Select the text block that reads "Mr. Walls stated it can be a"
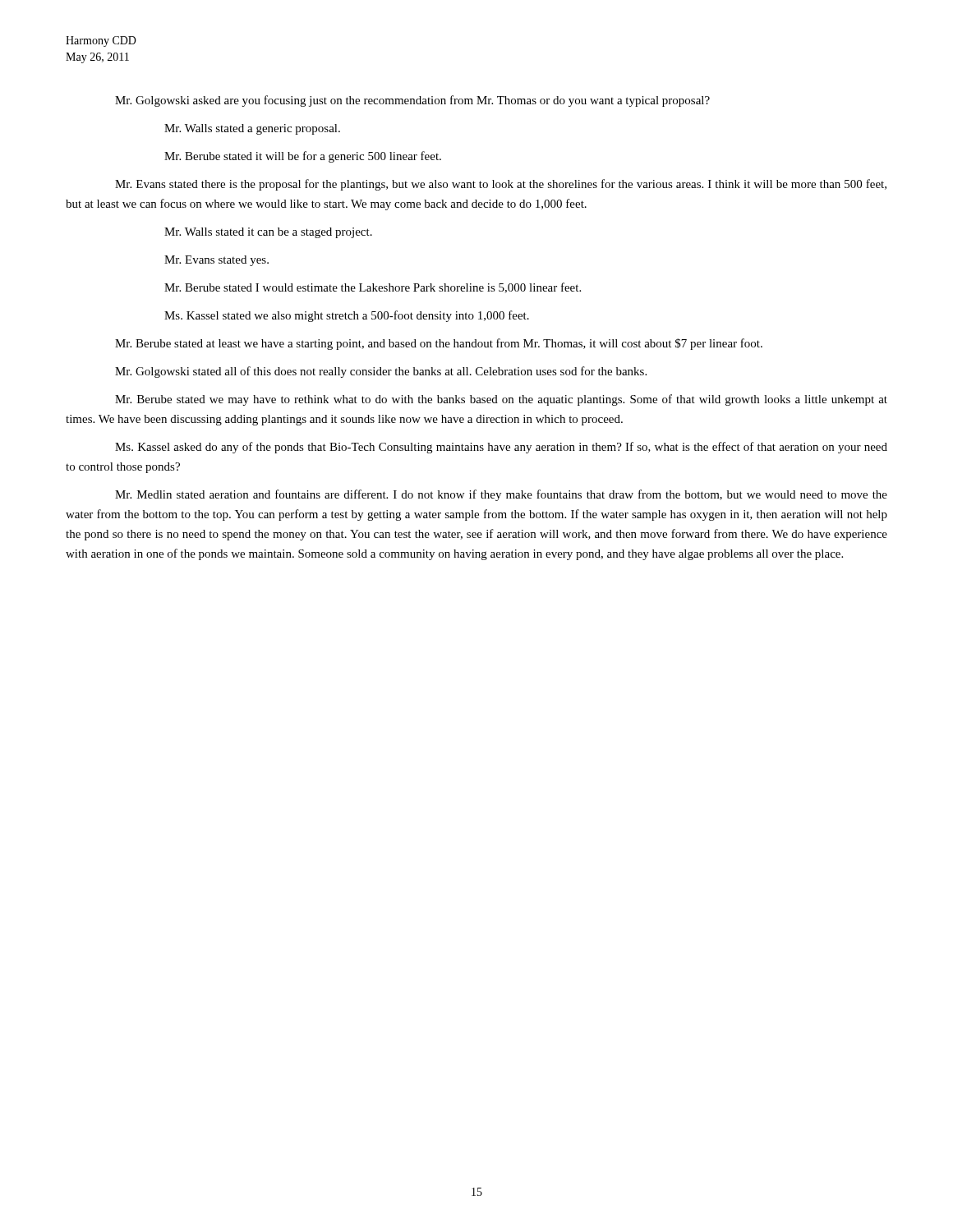953x1232 pixels. click(x=268, y=232)
